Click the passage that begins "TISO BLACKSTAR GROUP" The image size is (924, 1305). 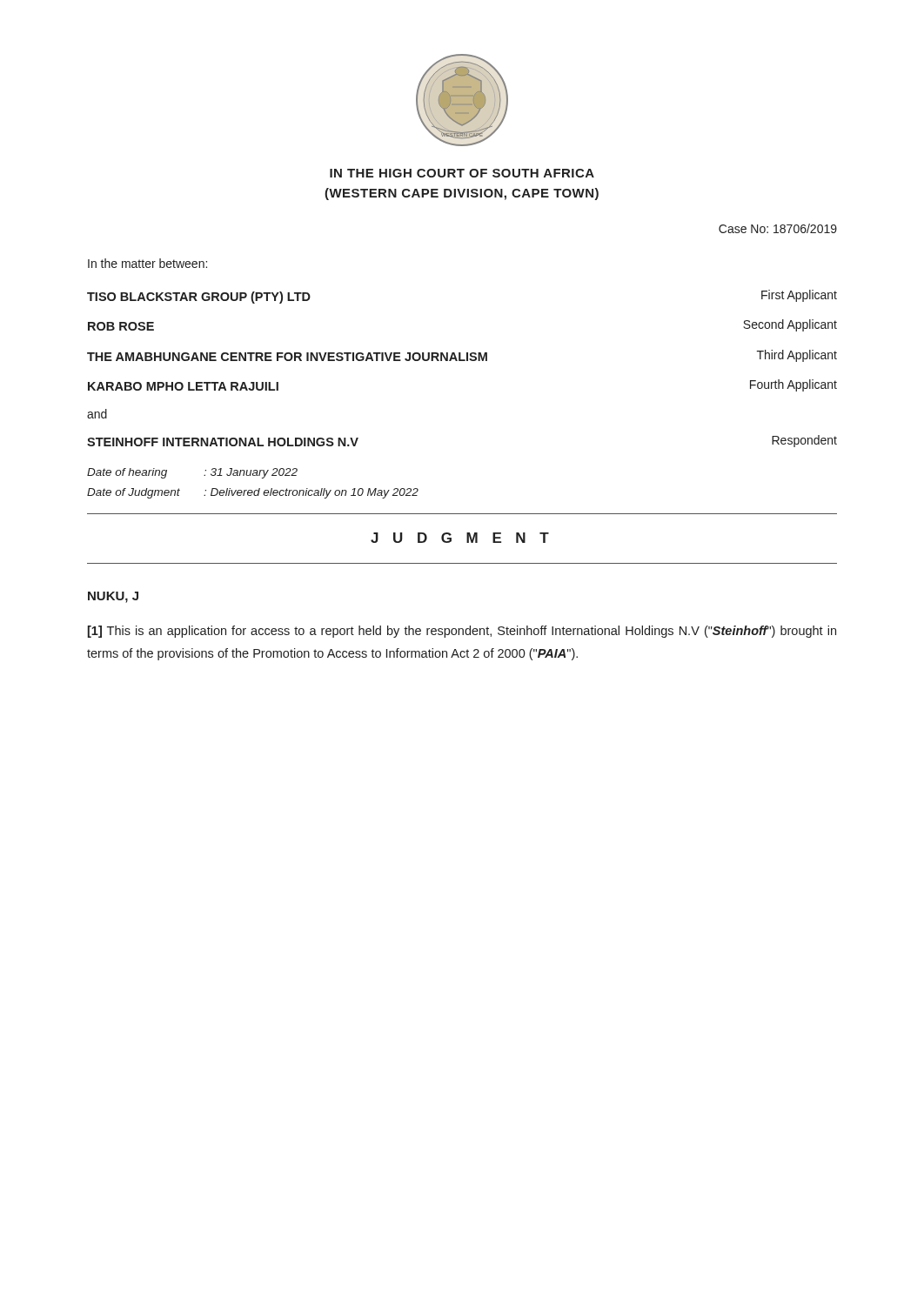193,296
